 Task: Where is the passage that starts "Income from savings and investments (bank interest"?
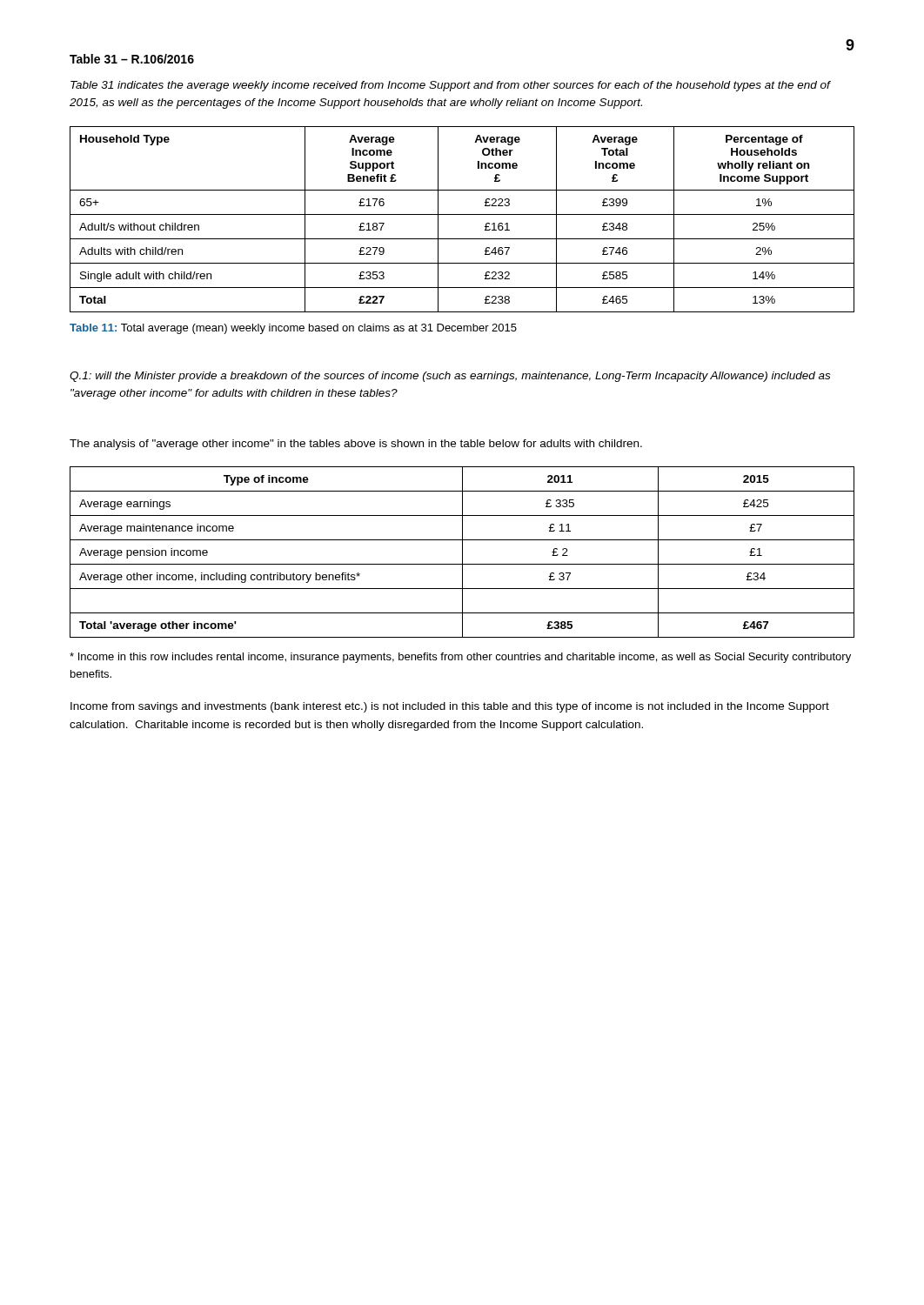pyautogui.click(x=449, y=715)
